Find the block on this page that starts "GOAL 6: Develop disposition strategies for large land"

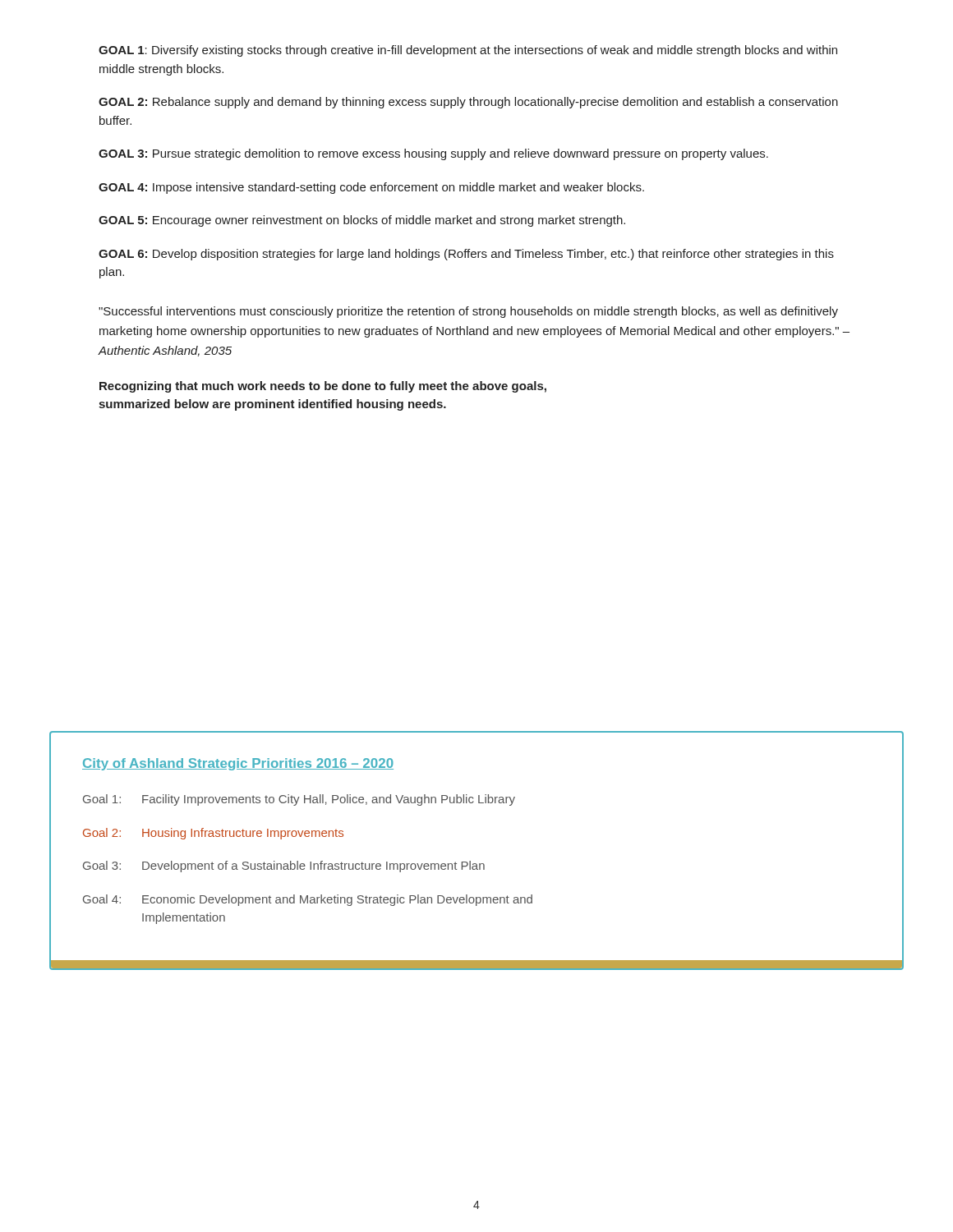tap(466, 262)
